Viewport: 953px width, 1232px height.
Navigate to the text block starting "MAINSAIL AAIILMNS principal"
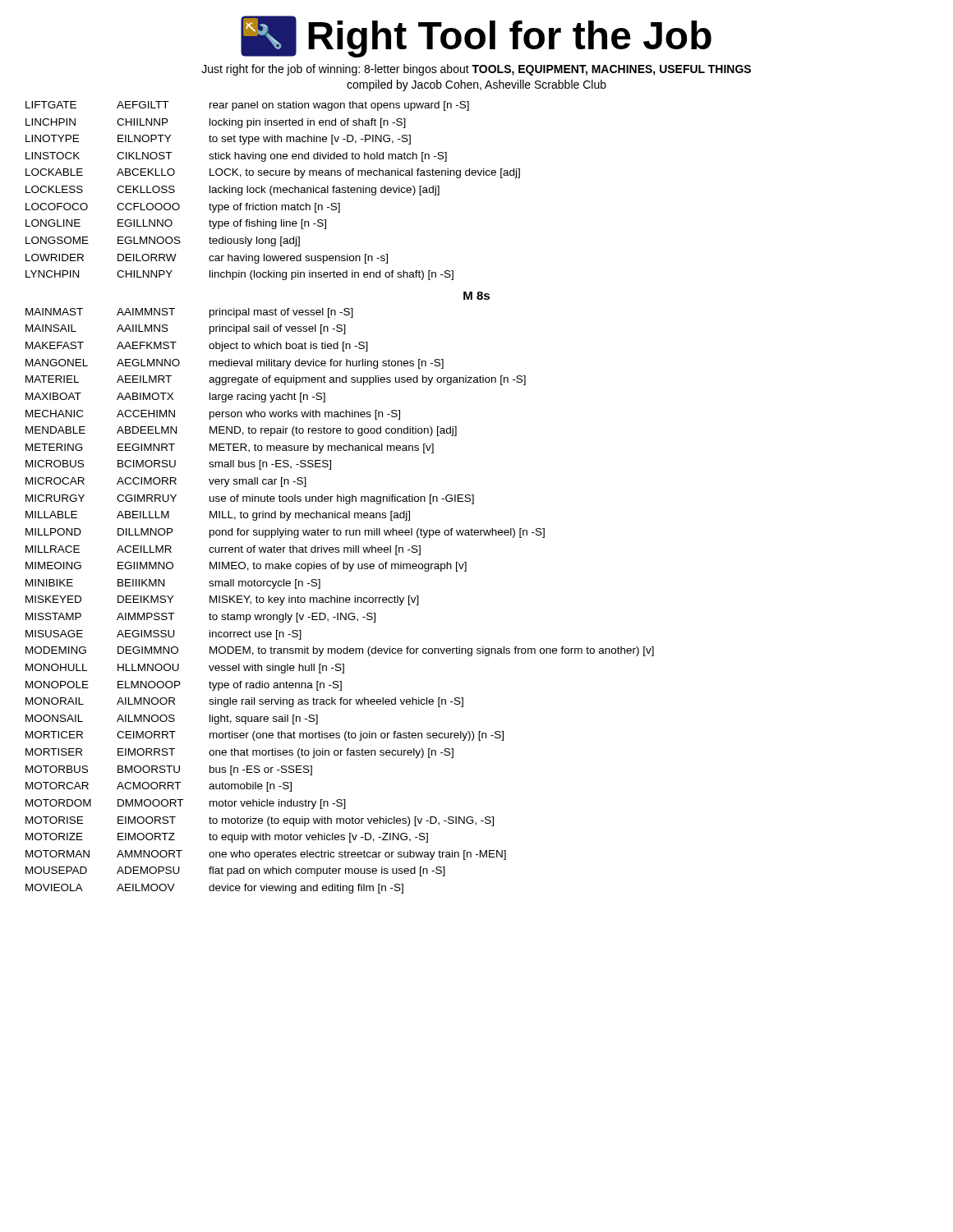[49, 329]
